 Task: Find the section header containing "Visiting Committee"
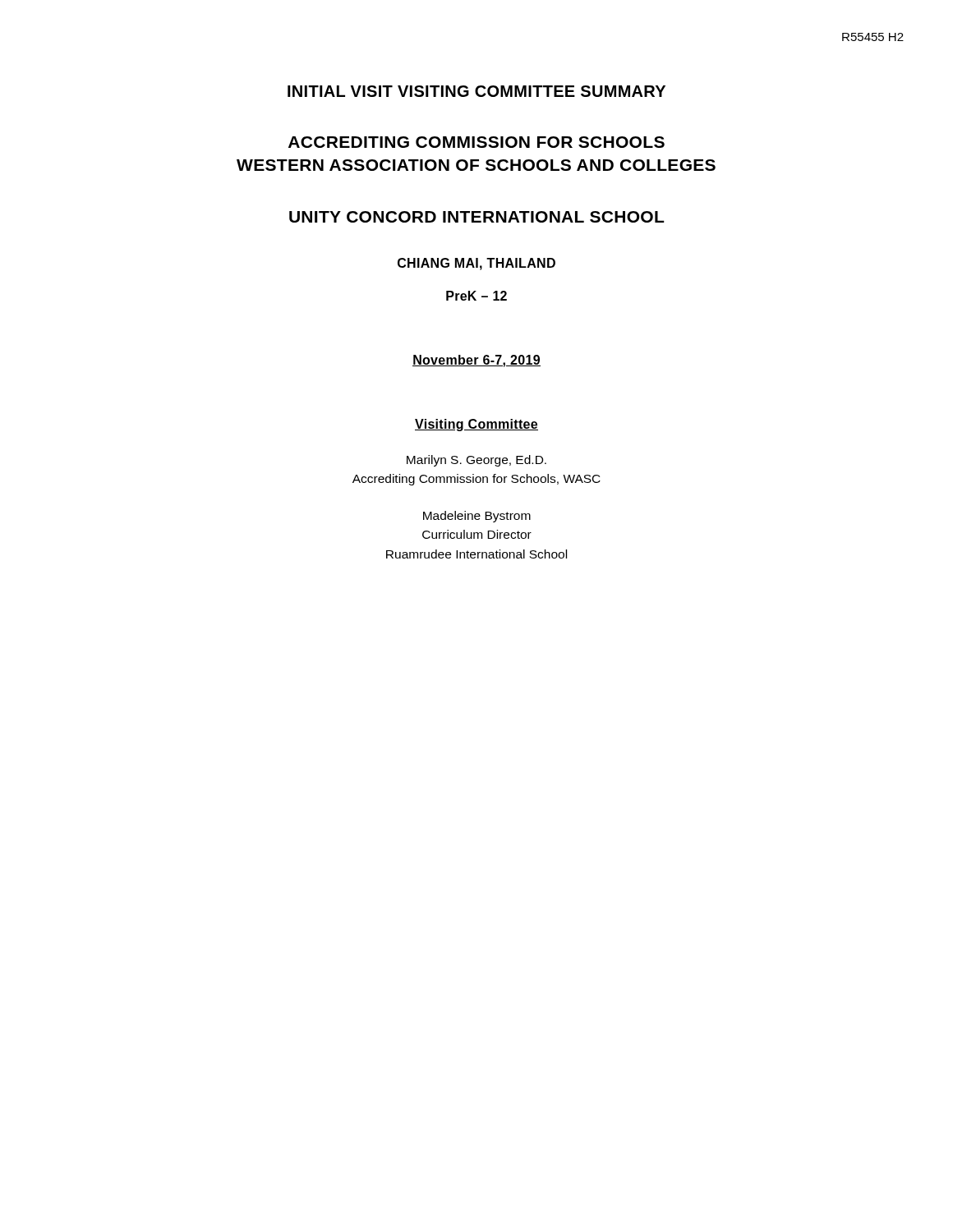[476, 424]
